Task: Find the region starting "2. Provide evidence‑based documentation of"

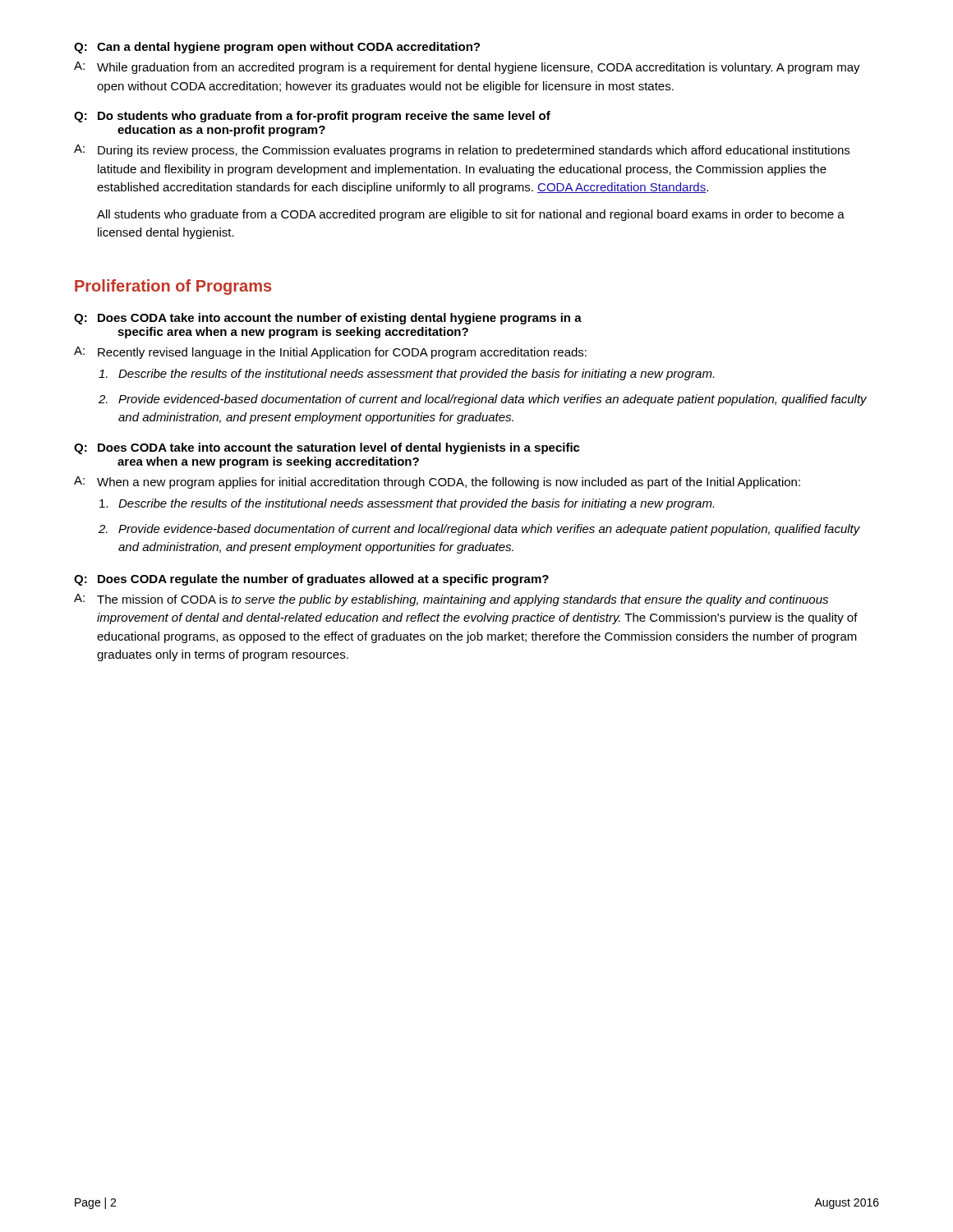Action: (x=489, y=538)
